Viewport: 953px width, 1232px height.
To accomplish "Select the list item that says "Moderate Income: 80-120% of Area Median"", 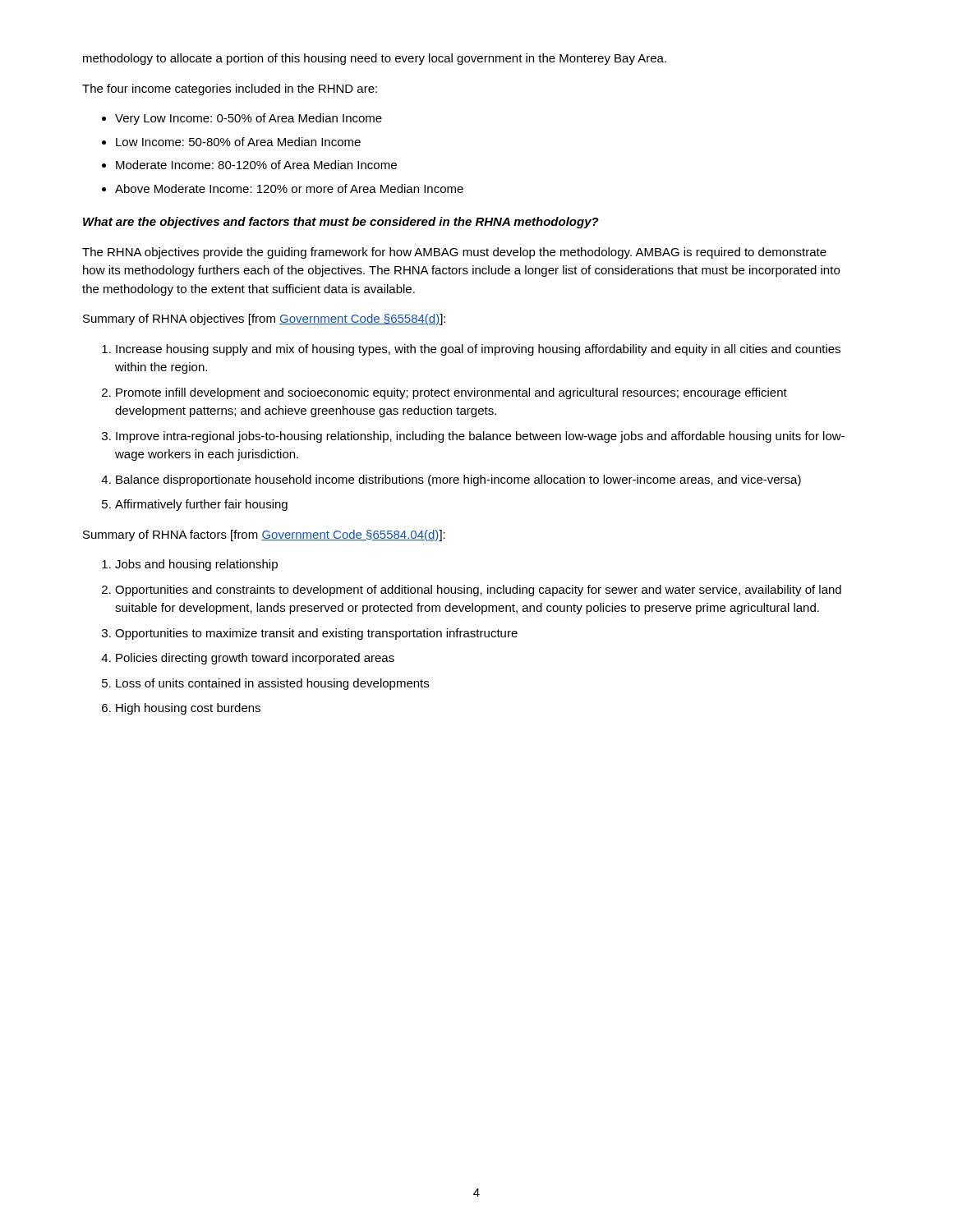I will click(x=256, y=165).
